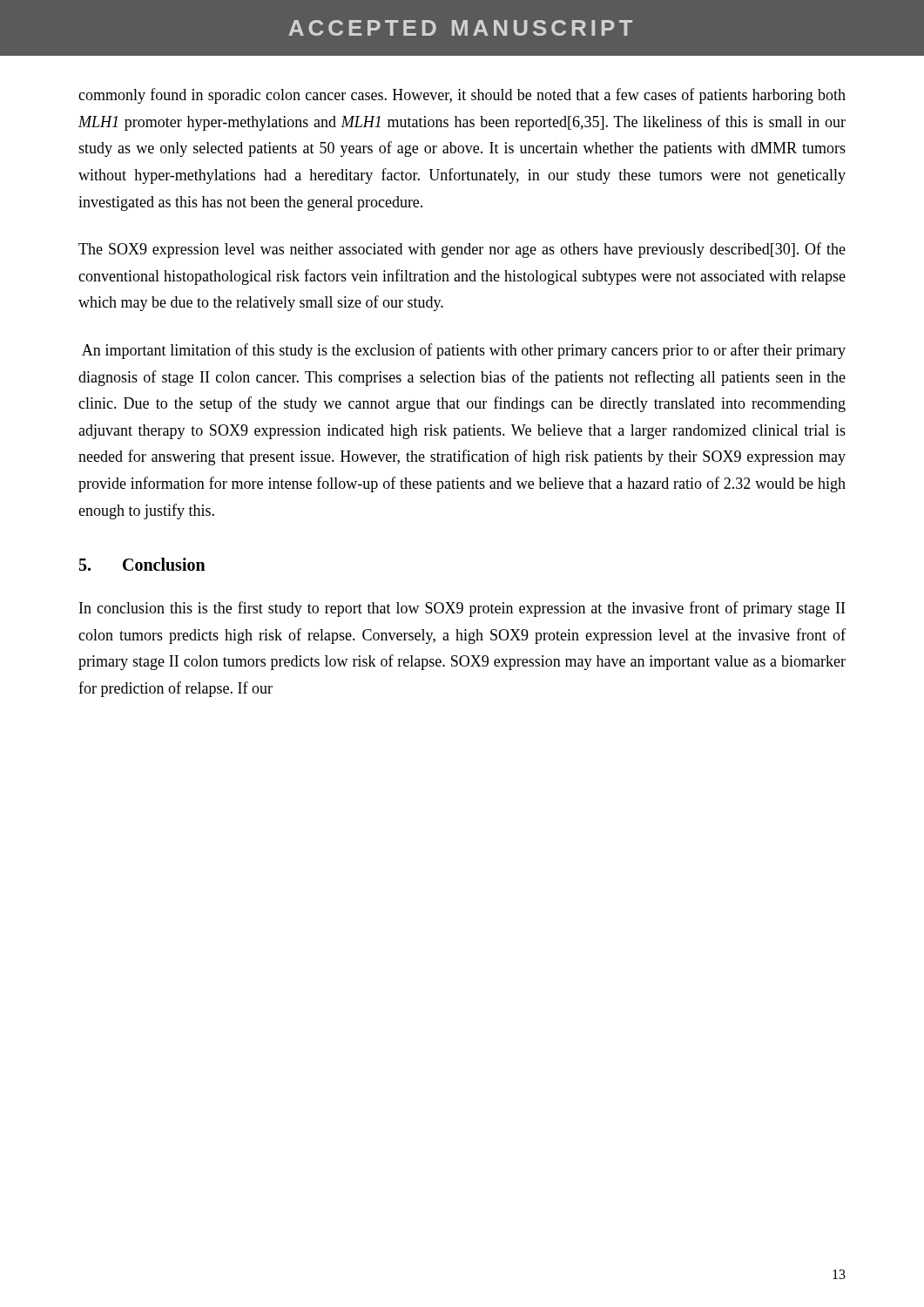Click on the section header with the text "5. Conclusion"
The height and width of the screenshot is (1307, 924).
tap(142, 565)
